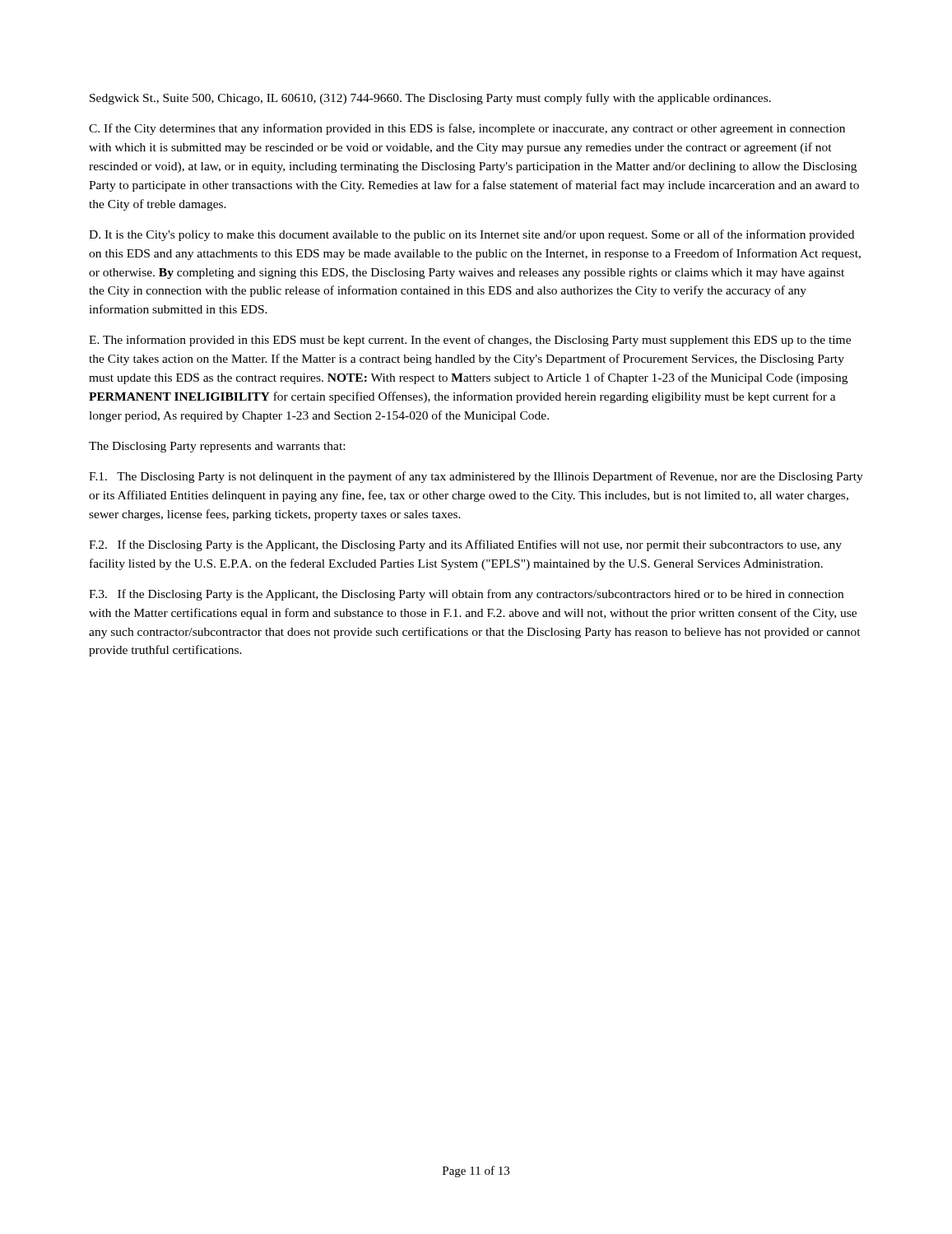This screenshot has height=1234, width=952.
Task: Select the block starting "C. If the City determines that"
Action: [476, 166]
